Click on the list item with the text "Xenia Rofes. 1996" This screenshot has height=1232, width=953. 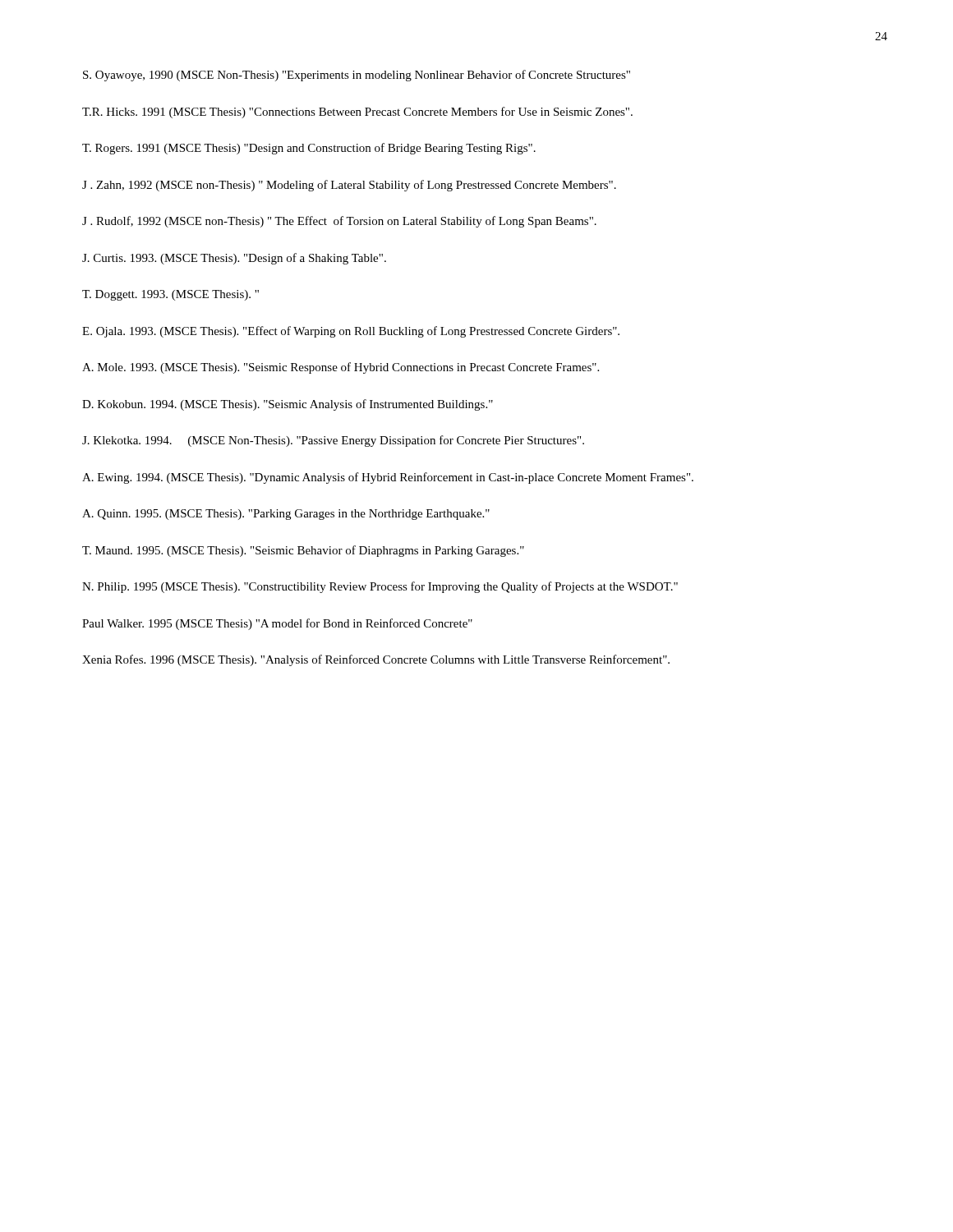coord(376,660)
